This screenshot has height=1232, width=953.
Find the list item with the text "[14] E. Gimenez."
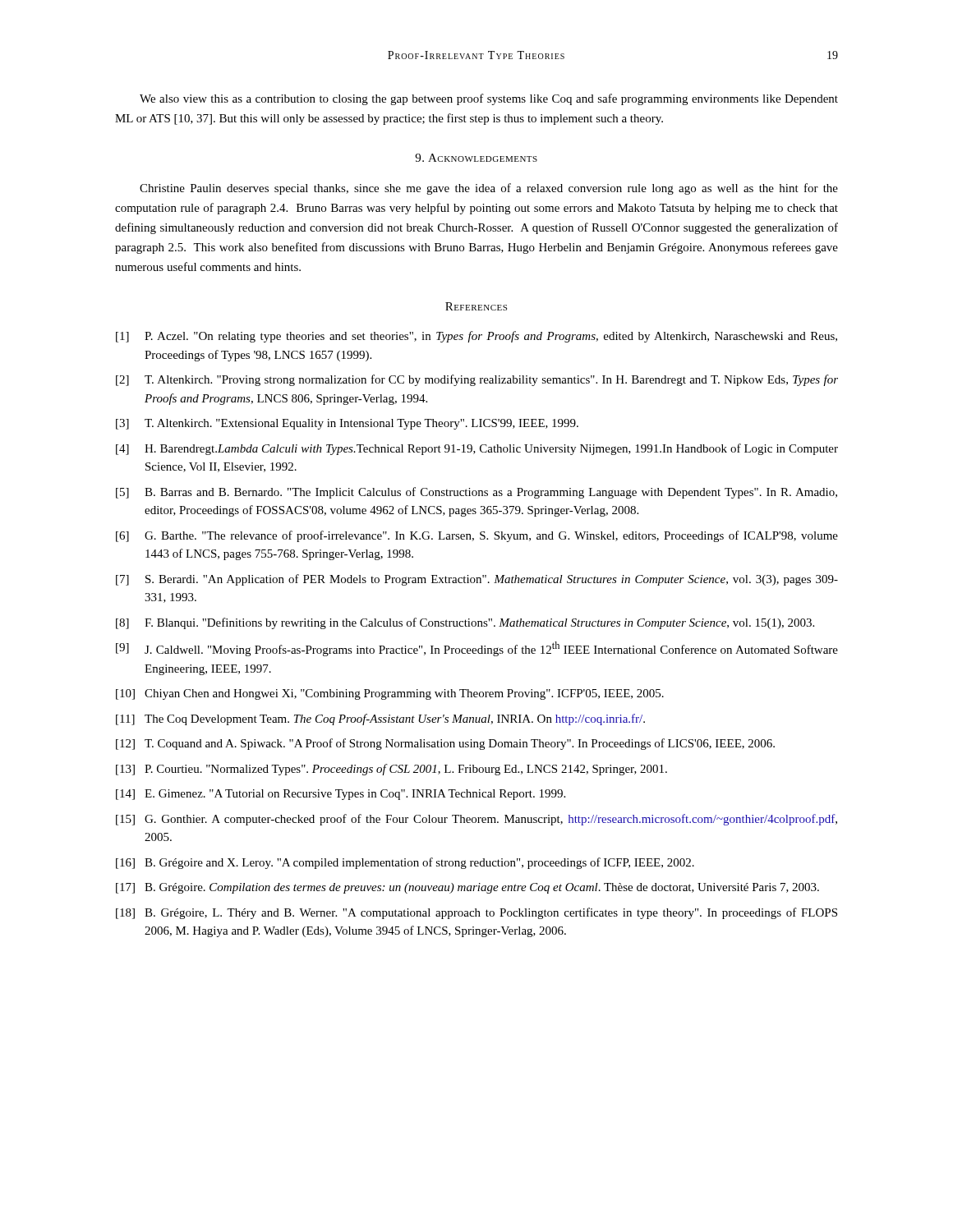(x=476, y=794)
